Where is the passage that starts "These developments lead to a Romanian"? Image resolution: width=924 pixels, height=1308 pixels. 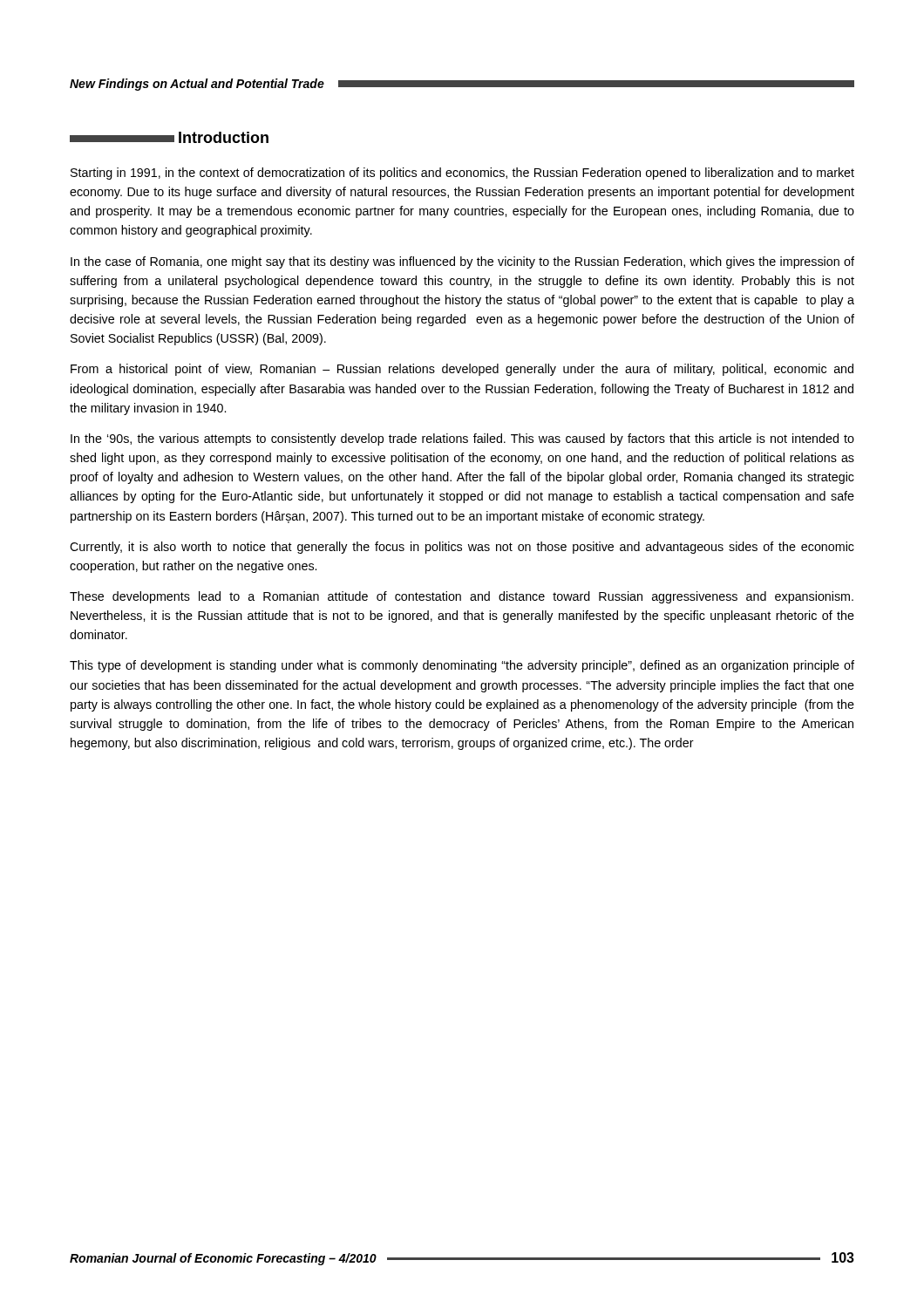[x=462, y=616]
